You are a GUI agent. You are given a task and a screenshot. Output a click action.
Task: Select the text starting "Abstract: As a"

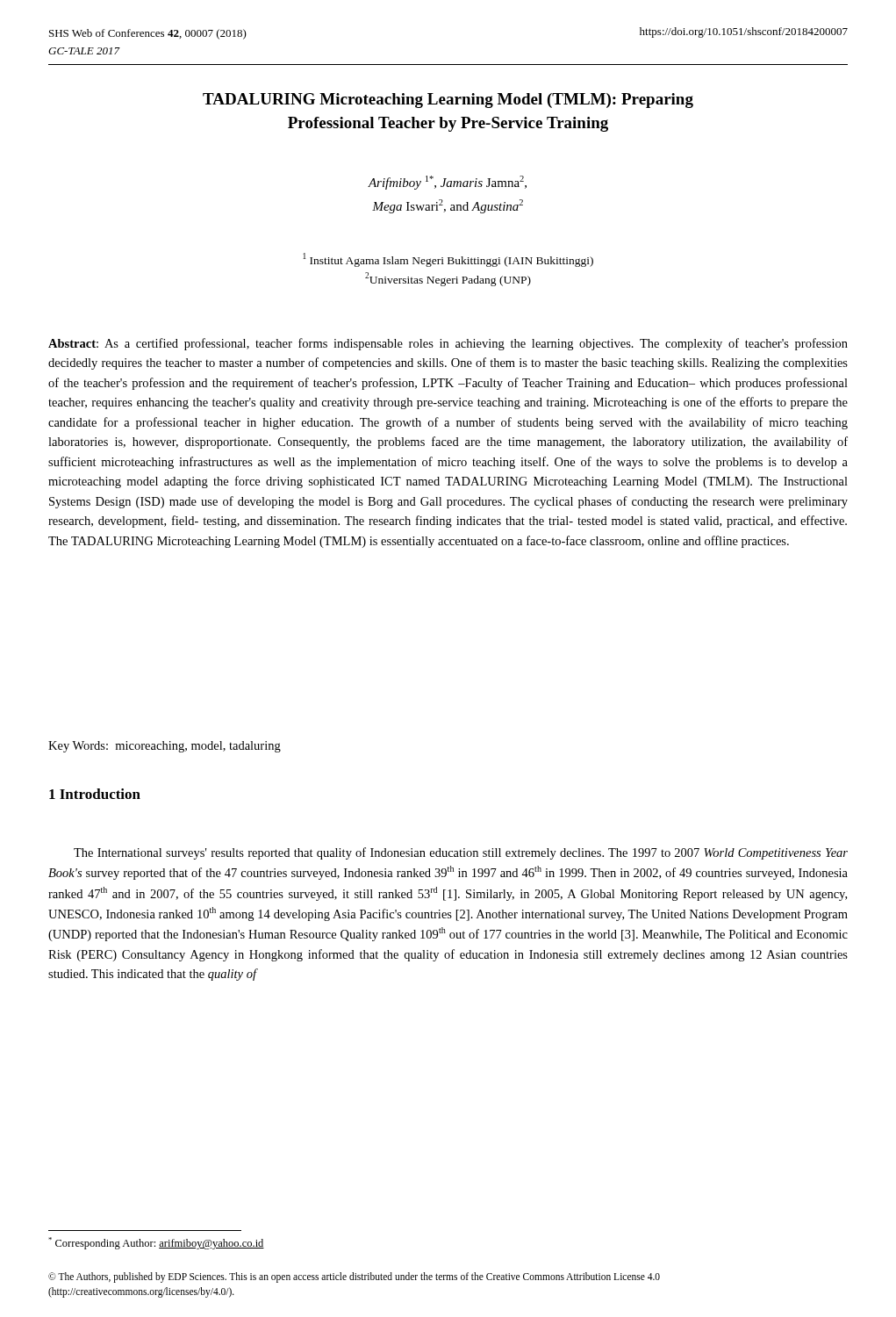coord(448,442)
